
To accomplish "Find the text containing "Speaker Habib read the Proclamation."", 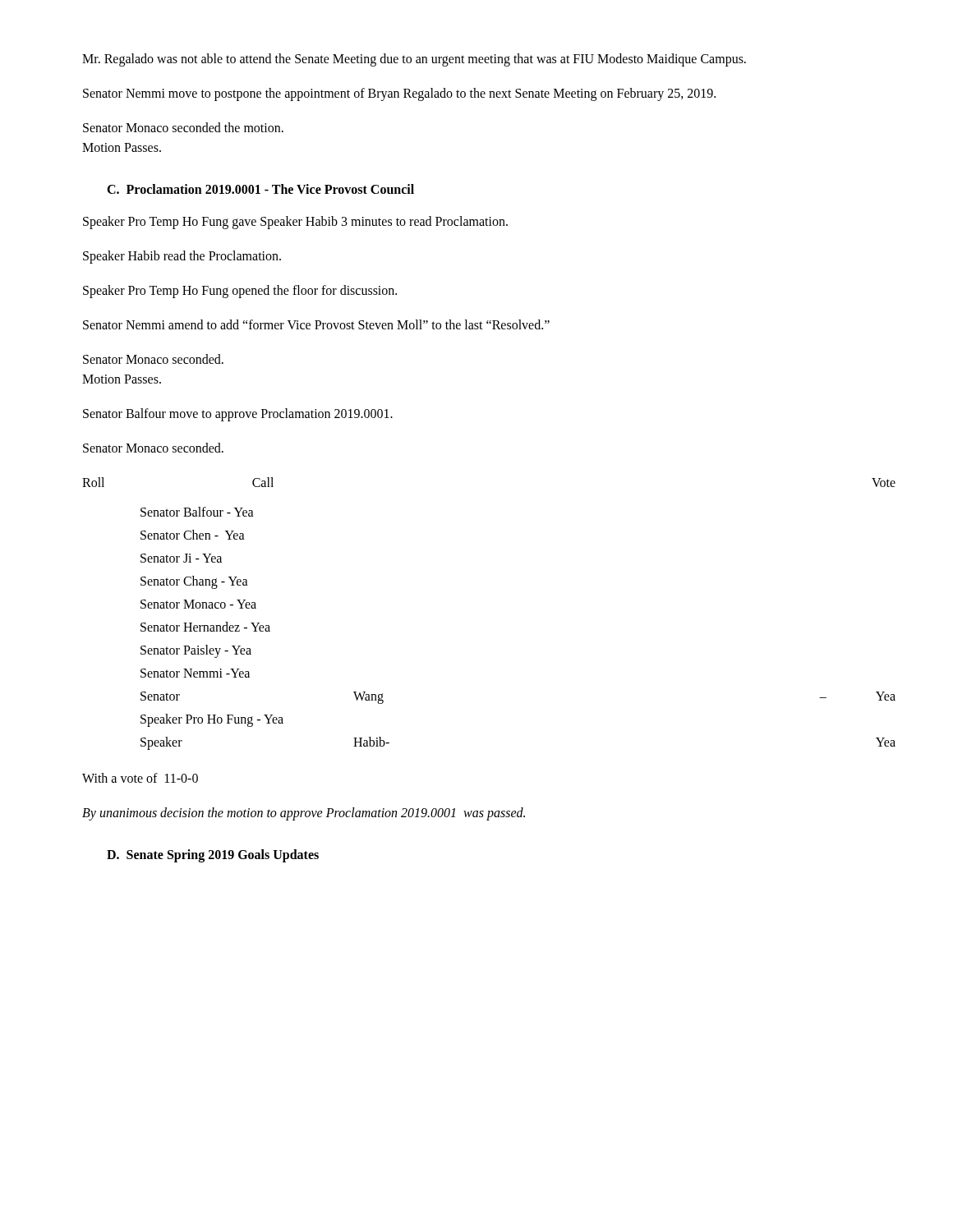I will (182, 256).
